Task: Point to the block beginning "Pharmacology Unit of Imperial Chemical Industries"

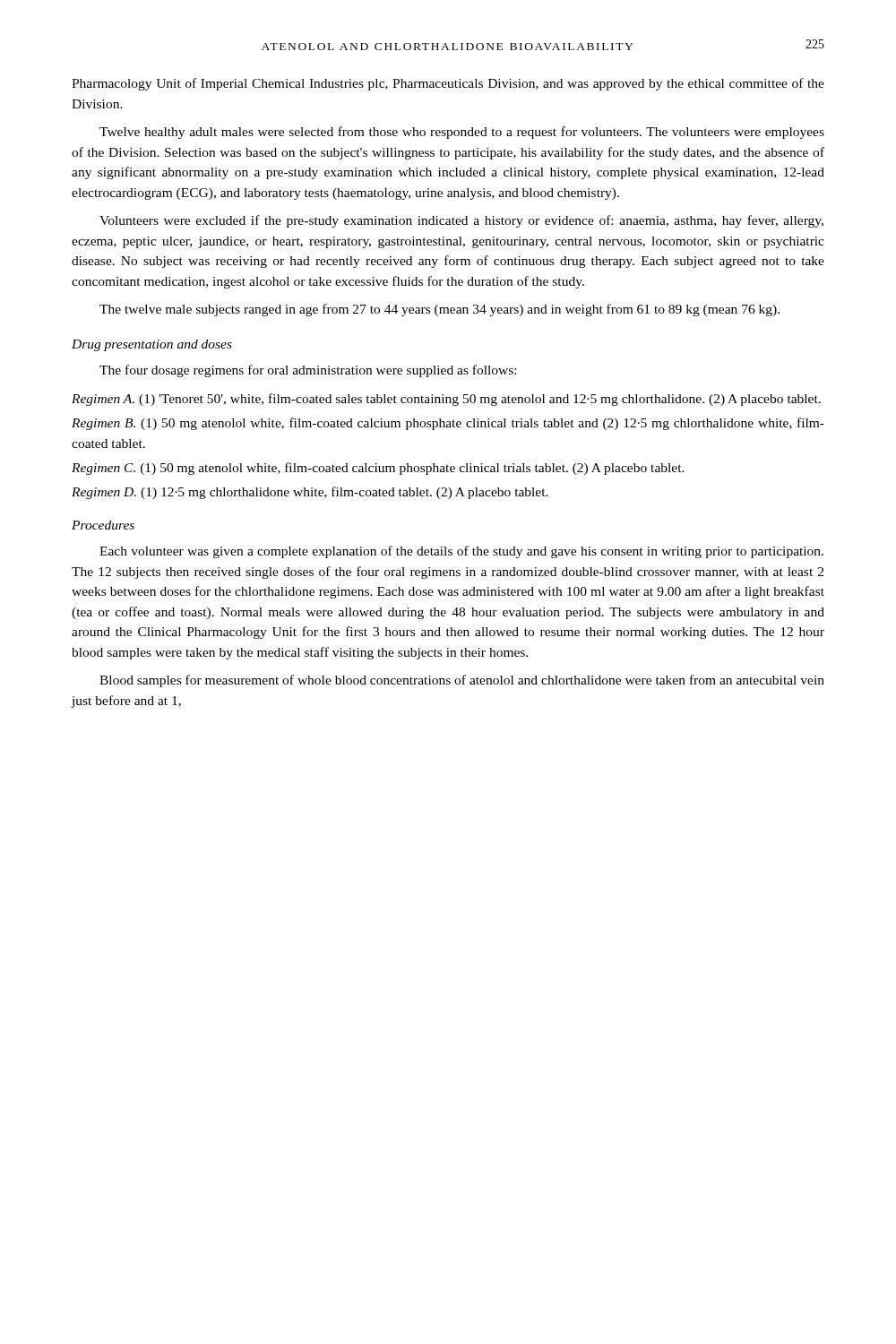Action: tap(448, 93)
